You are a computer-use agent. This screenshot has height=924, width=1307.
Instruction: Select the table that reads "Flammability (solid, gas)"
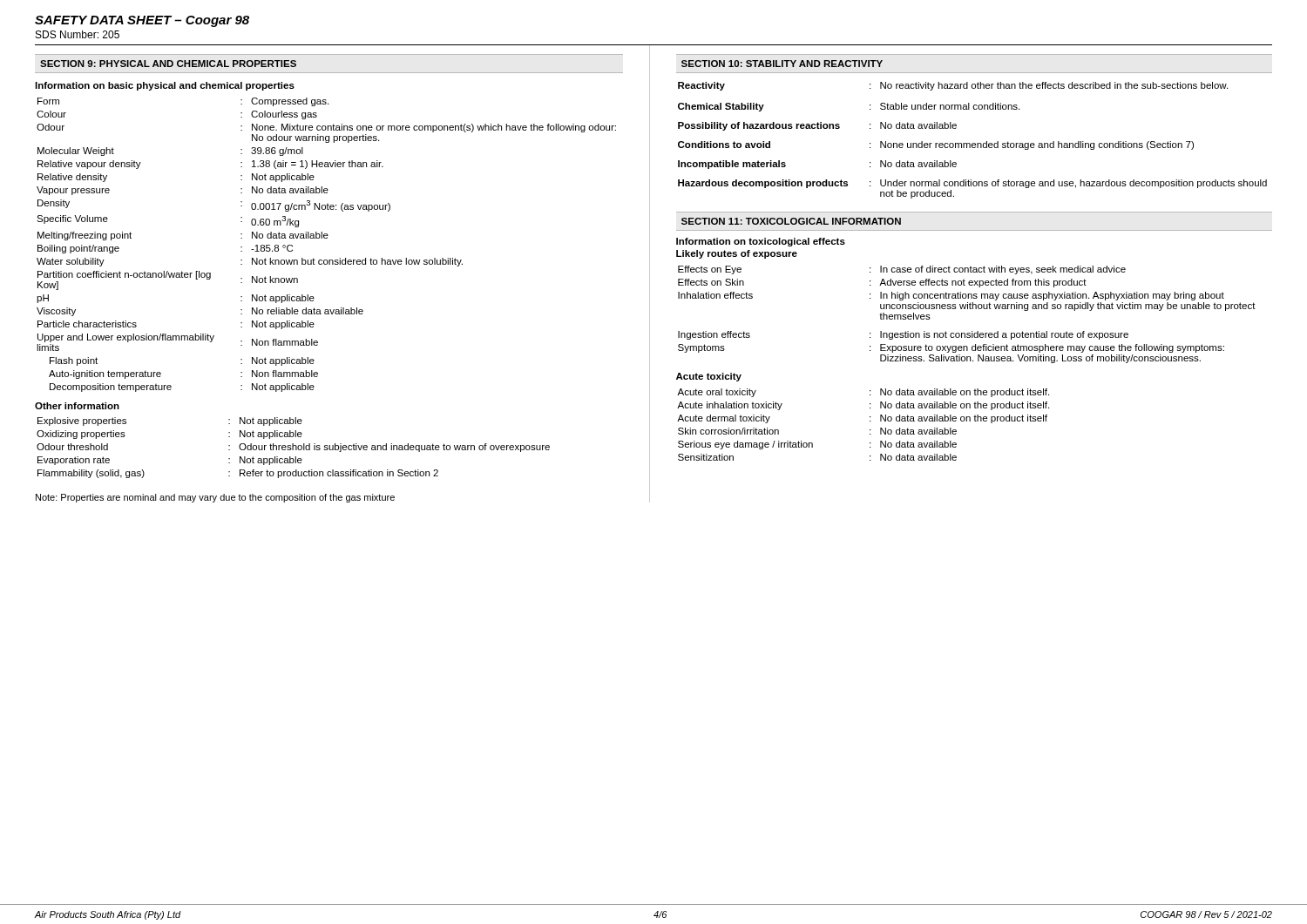pos(329,447)
